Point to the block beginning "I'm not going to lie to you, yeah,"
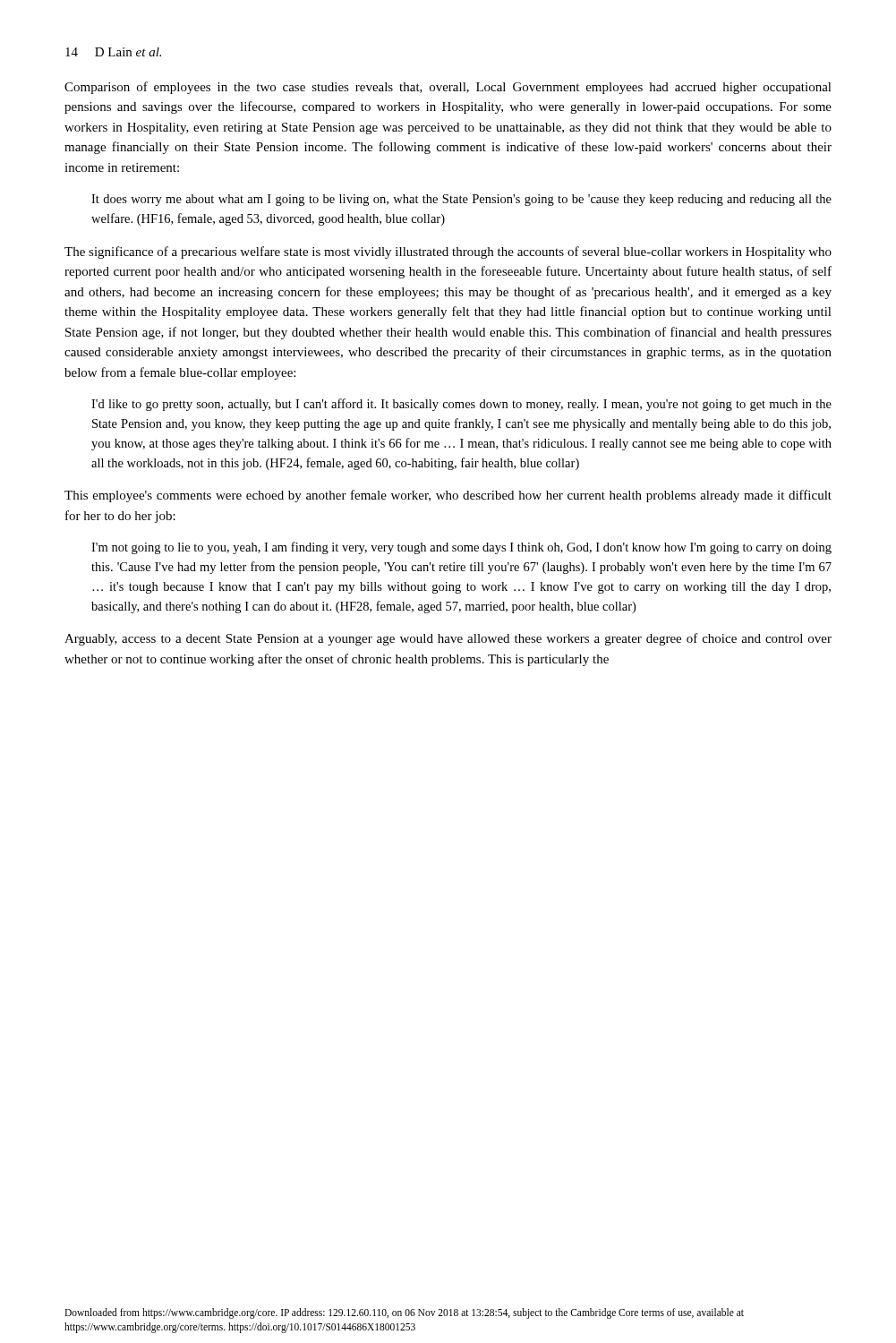 click(x=461, y=576)
